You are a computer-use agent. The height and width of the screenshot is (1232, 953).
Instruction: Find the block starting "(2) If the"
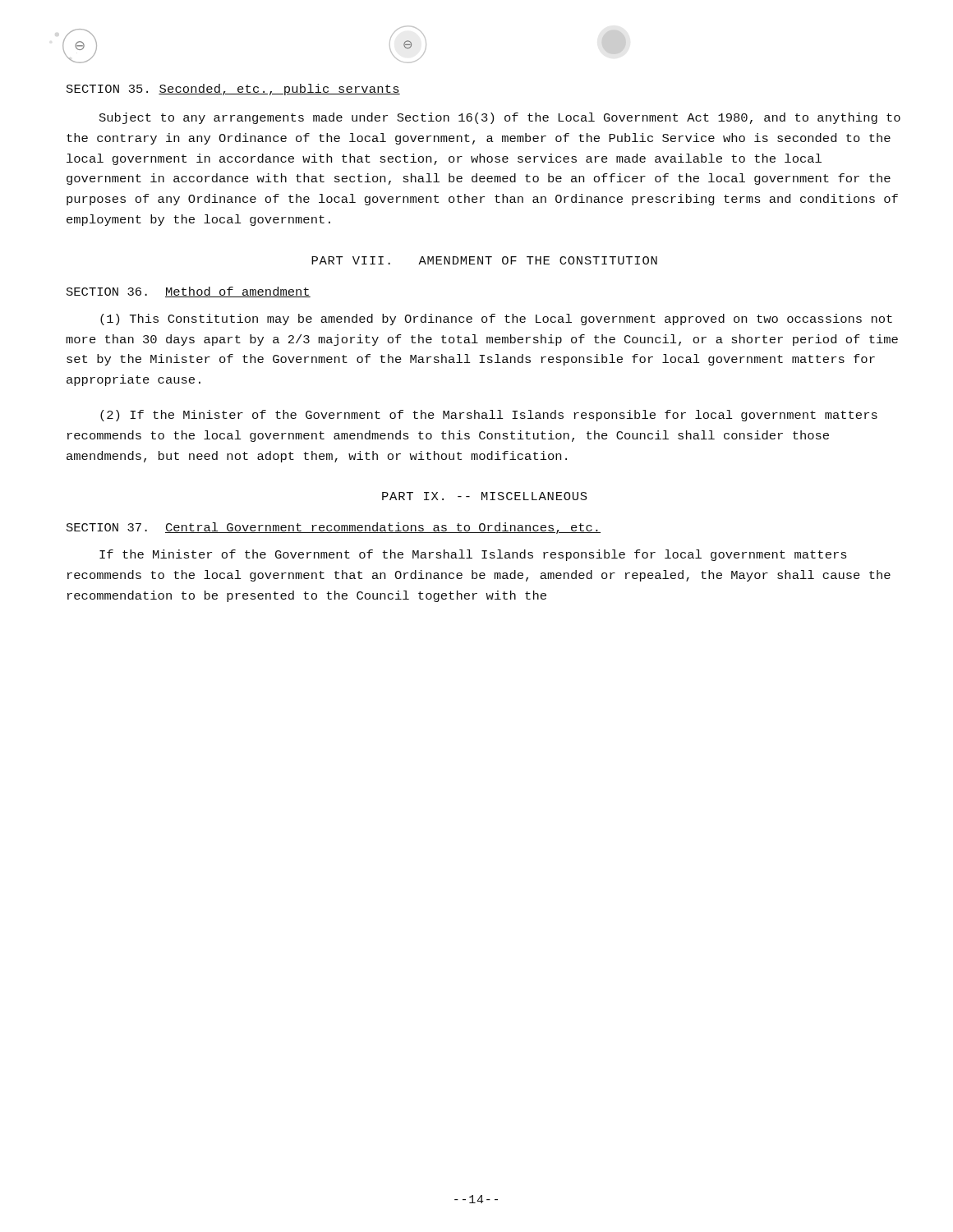point(472,436)
